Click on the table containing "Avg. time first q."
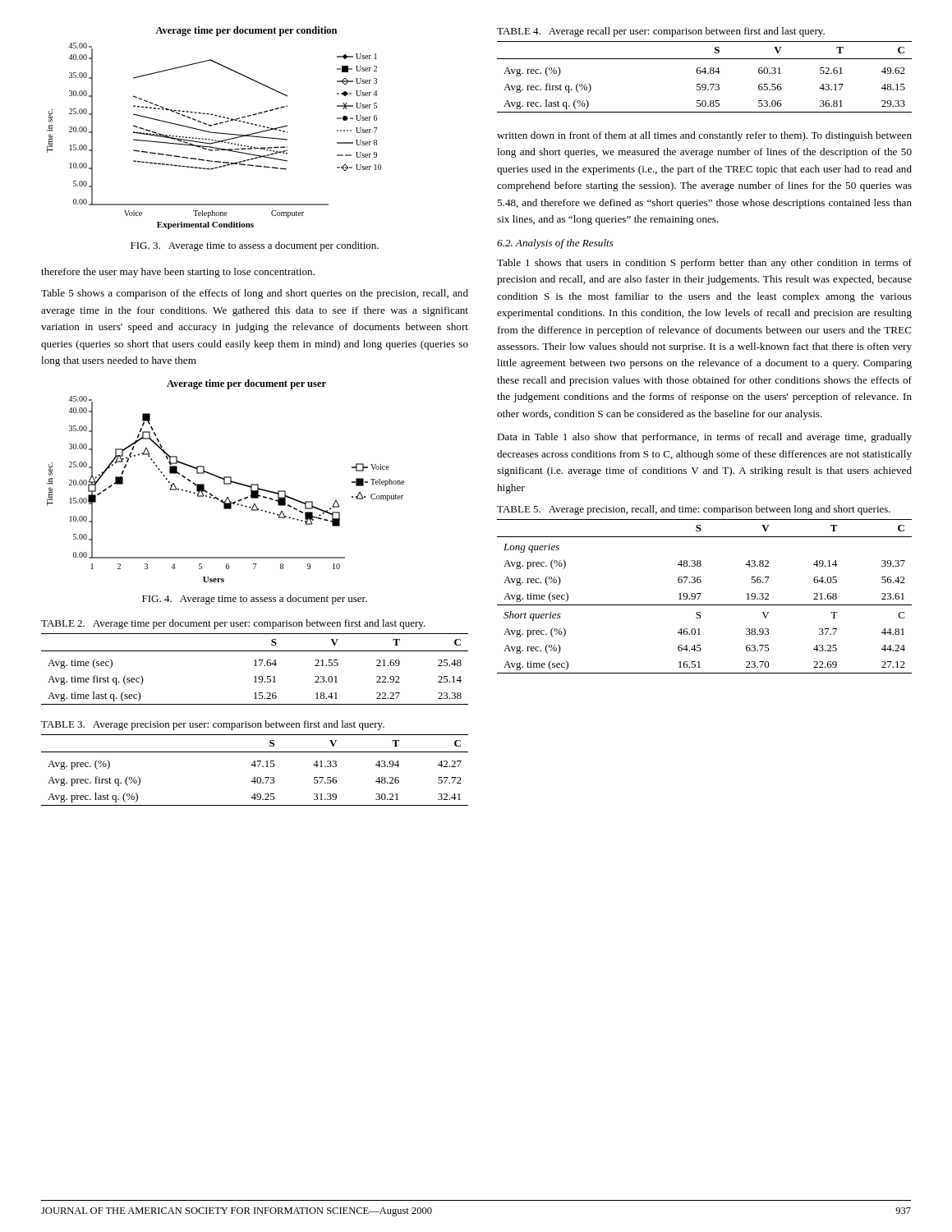Screen dimensions: 1232x952 [x=255, y=669]
